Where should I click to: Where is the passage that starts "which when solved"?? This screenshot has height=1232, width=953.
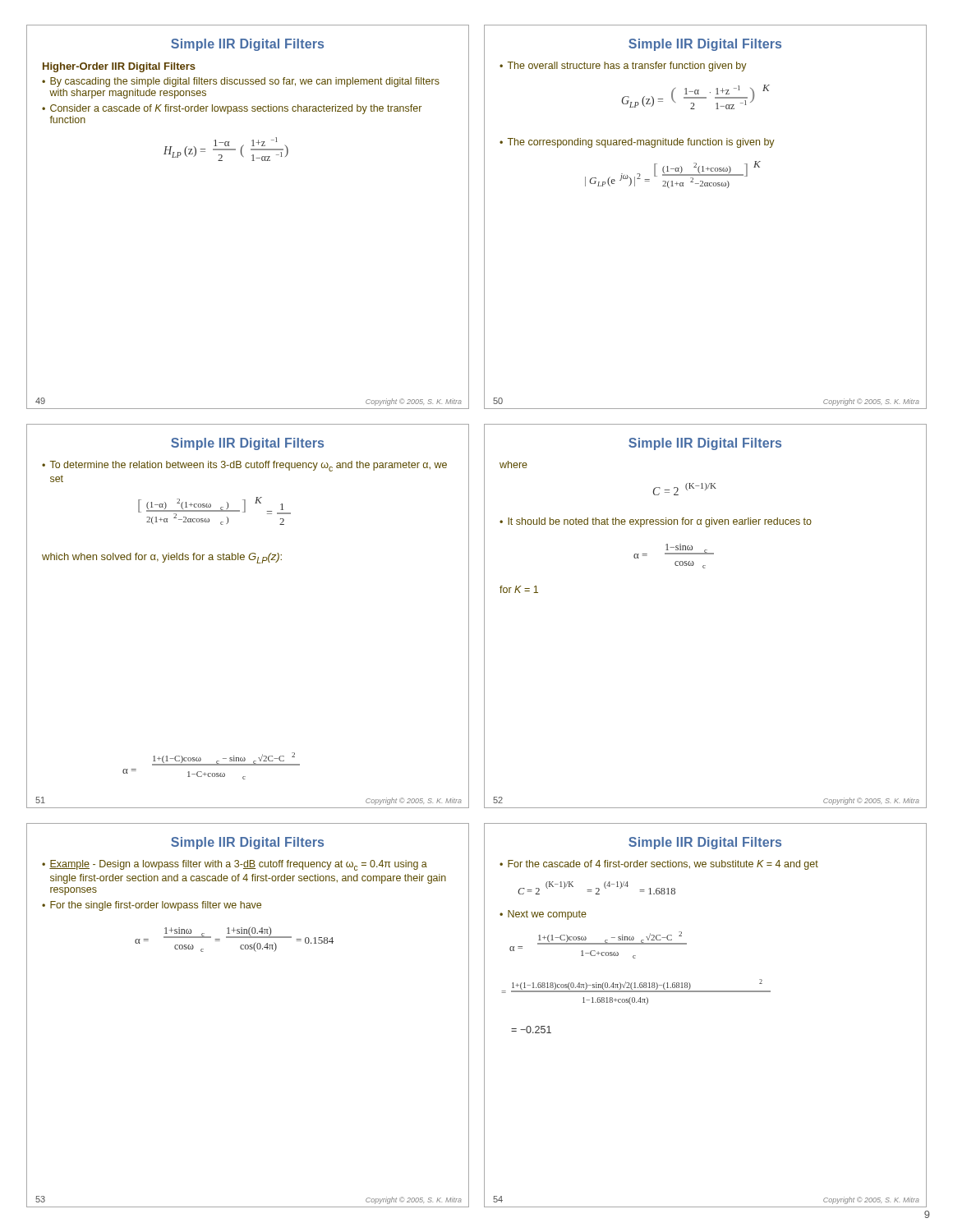click(162, 557)
